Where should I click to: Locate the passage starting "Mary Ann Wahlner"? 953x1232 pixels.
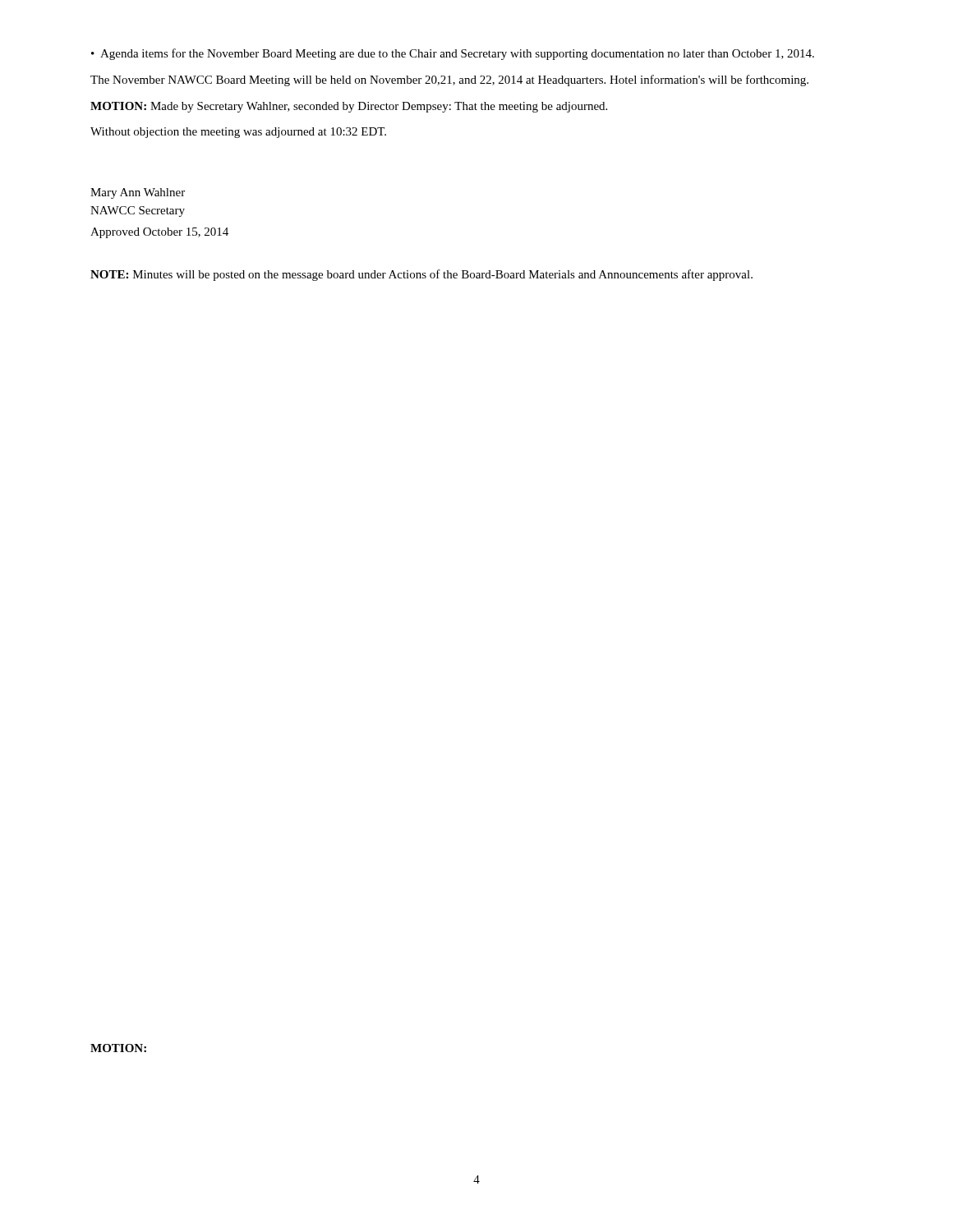[138, 192]
